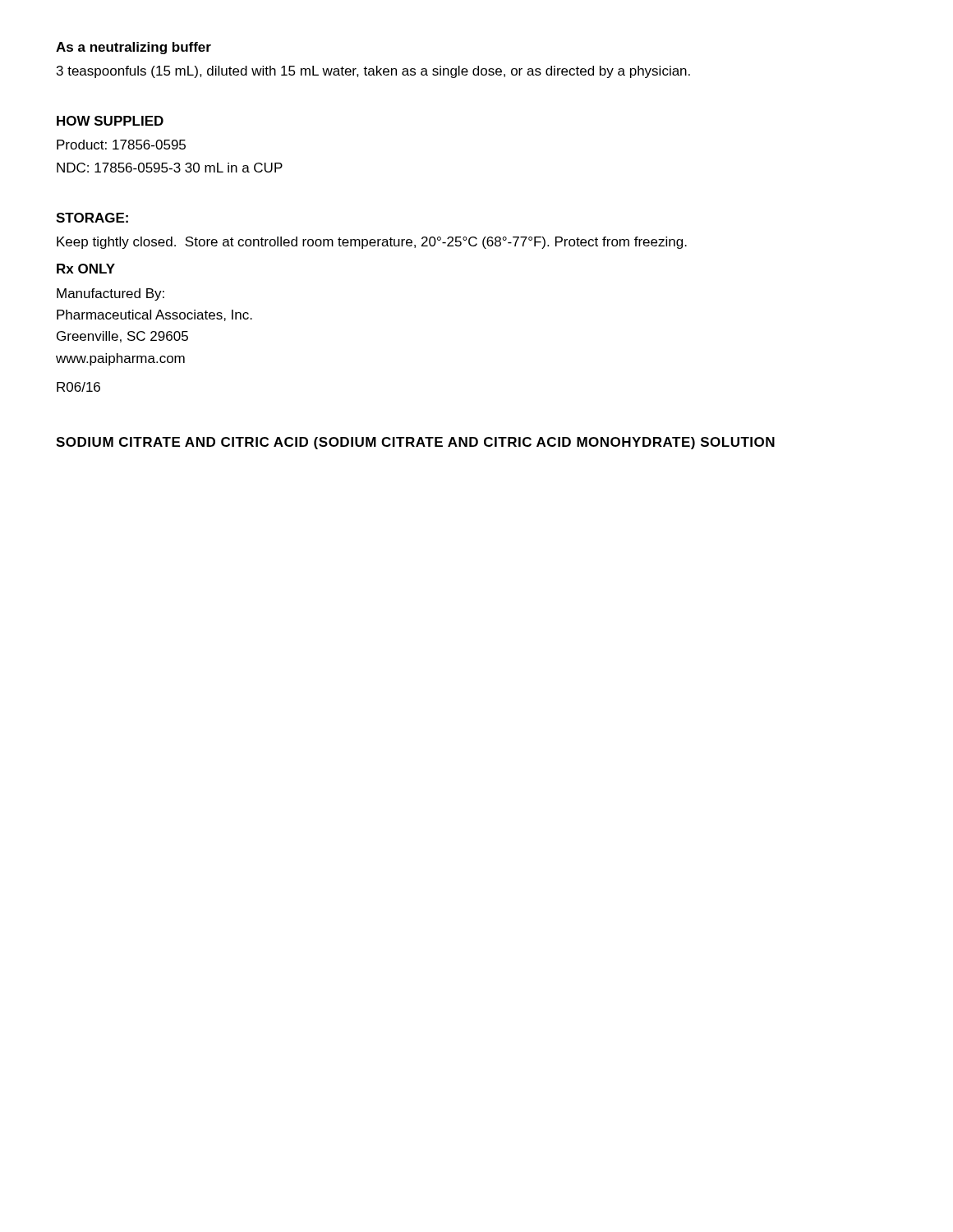Locate the block of text that opens with "Keep tightly closed. Store at controlled room temperature,"
The width and height of the screenshot is (953, 1232).
tap(372, 242)
